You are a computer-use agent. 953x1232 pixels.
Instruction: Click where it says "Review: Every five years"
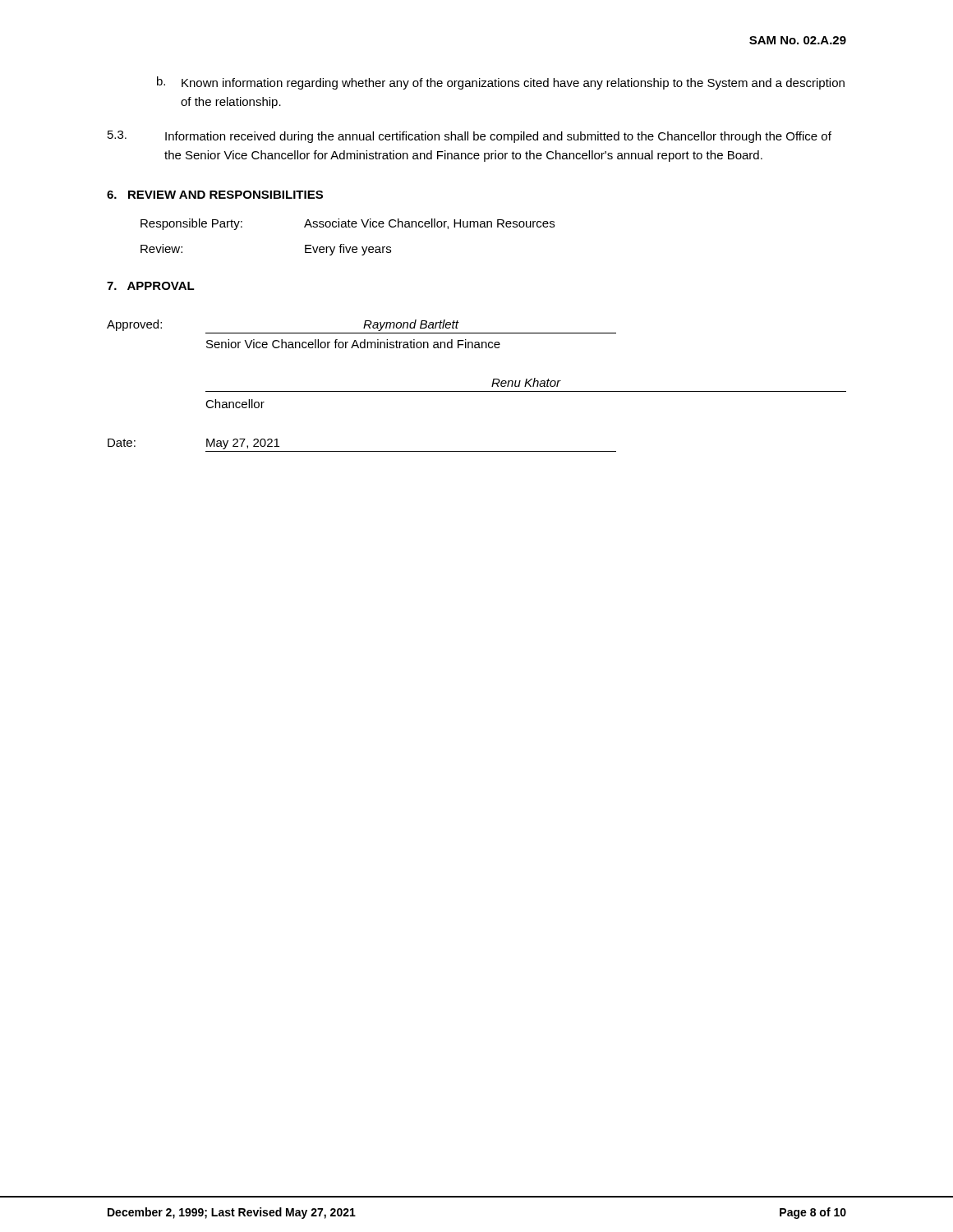pyautogui.click(x=157, y=249)
